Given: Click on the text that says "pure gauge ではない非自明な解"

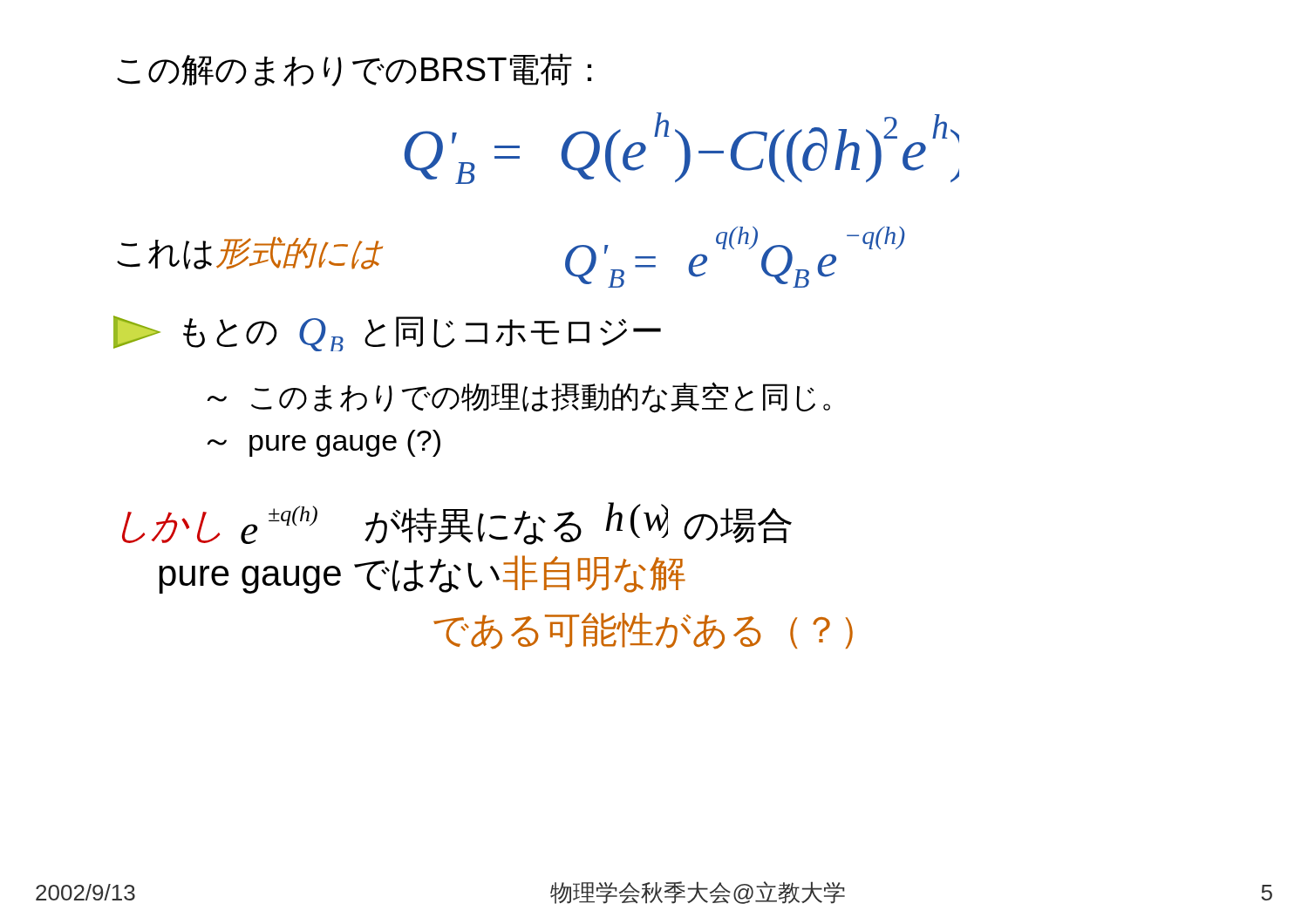Looking at the screenshot, I should 422,573.
